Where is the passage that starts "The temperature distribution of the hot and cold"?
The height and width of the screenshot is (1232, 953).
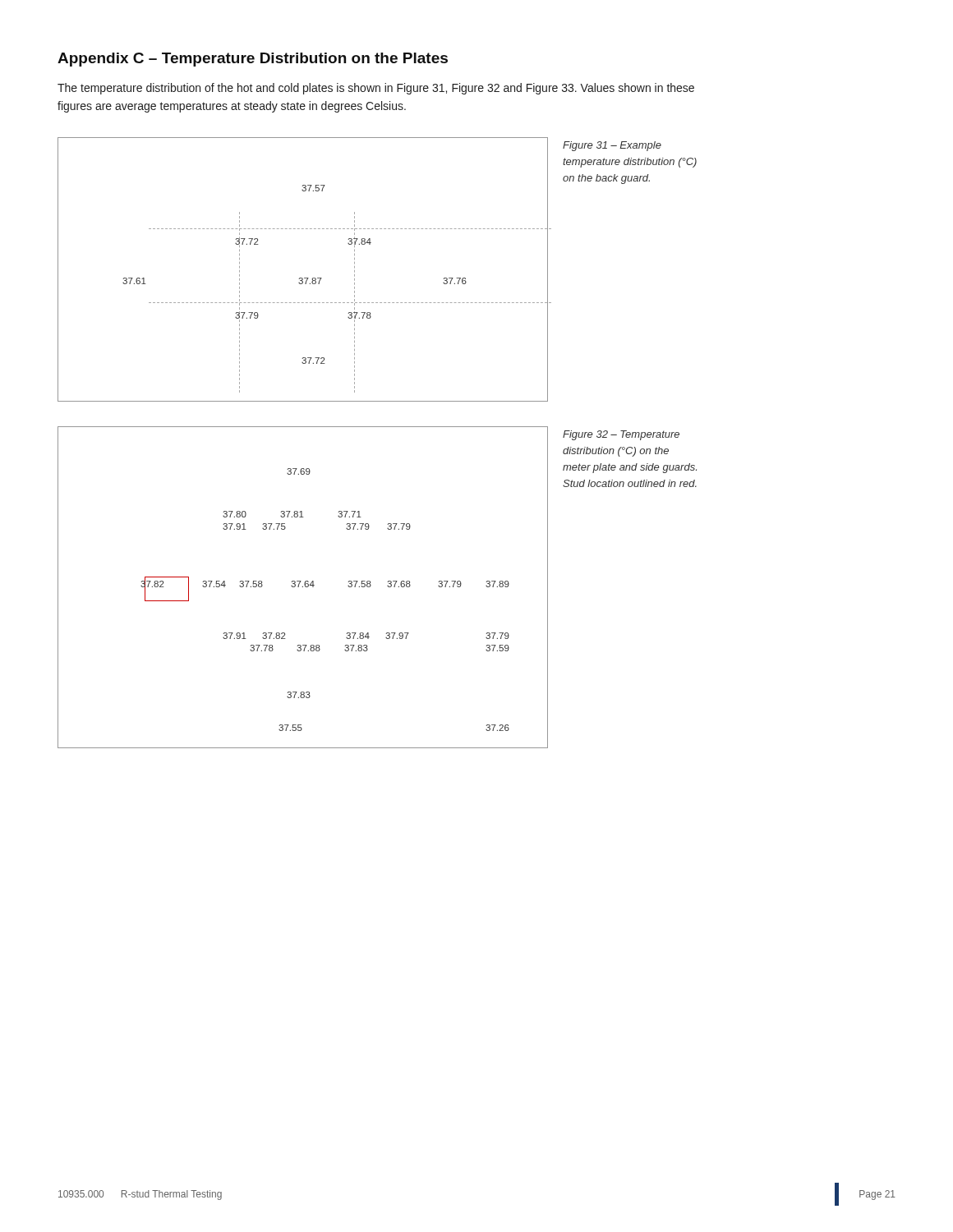(x=376, y=97)
